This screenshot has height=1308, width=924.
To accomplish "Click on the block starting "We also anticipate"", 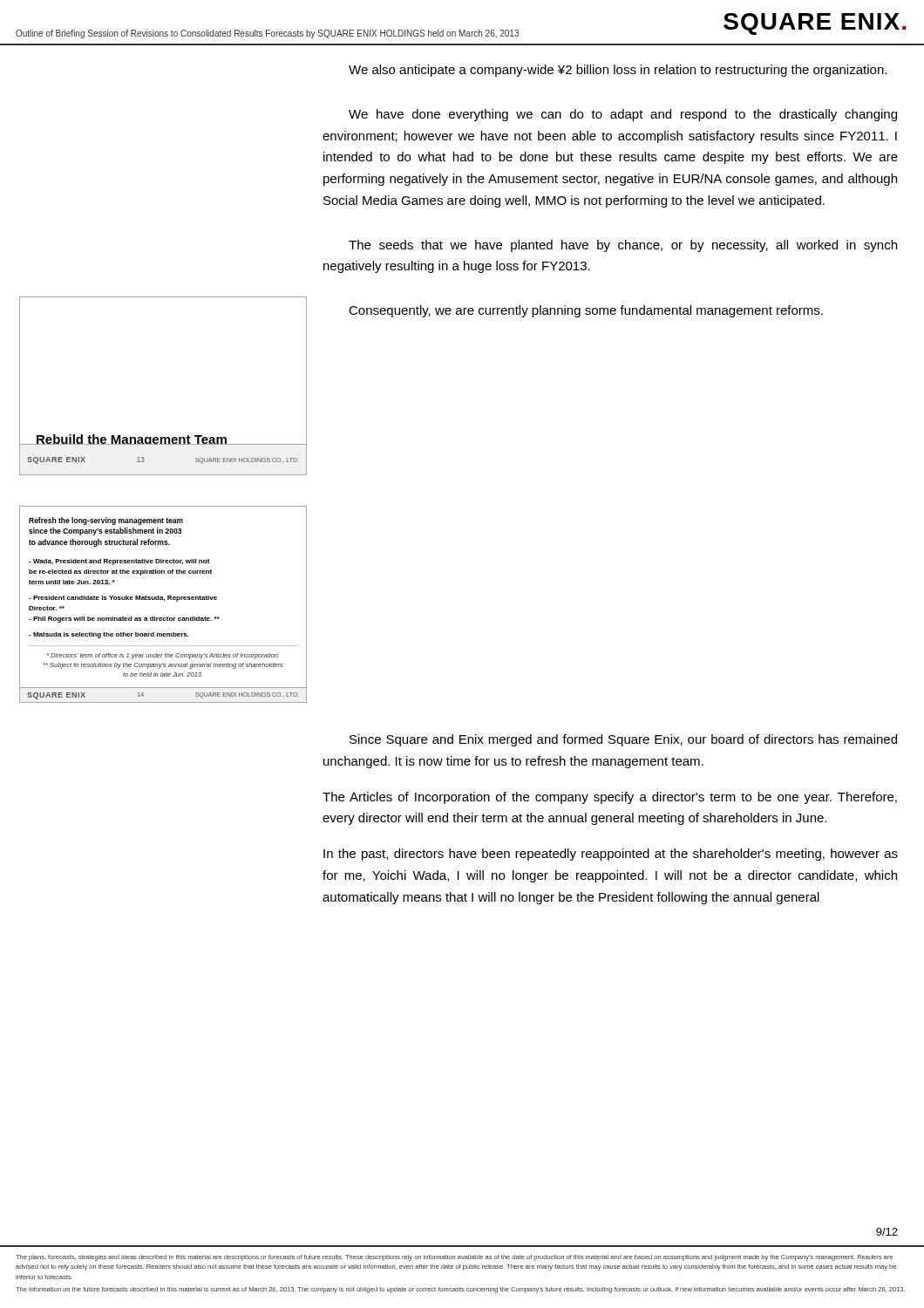I will click(610, 70).
